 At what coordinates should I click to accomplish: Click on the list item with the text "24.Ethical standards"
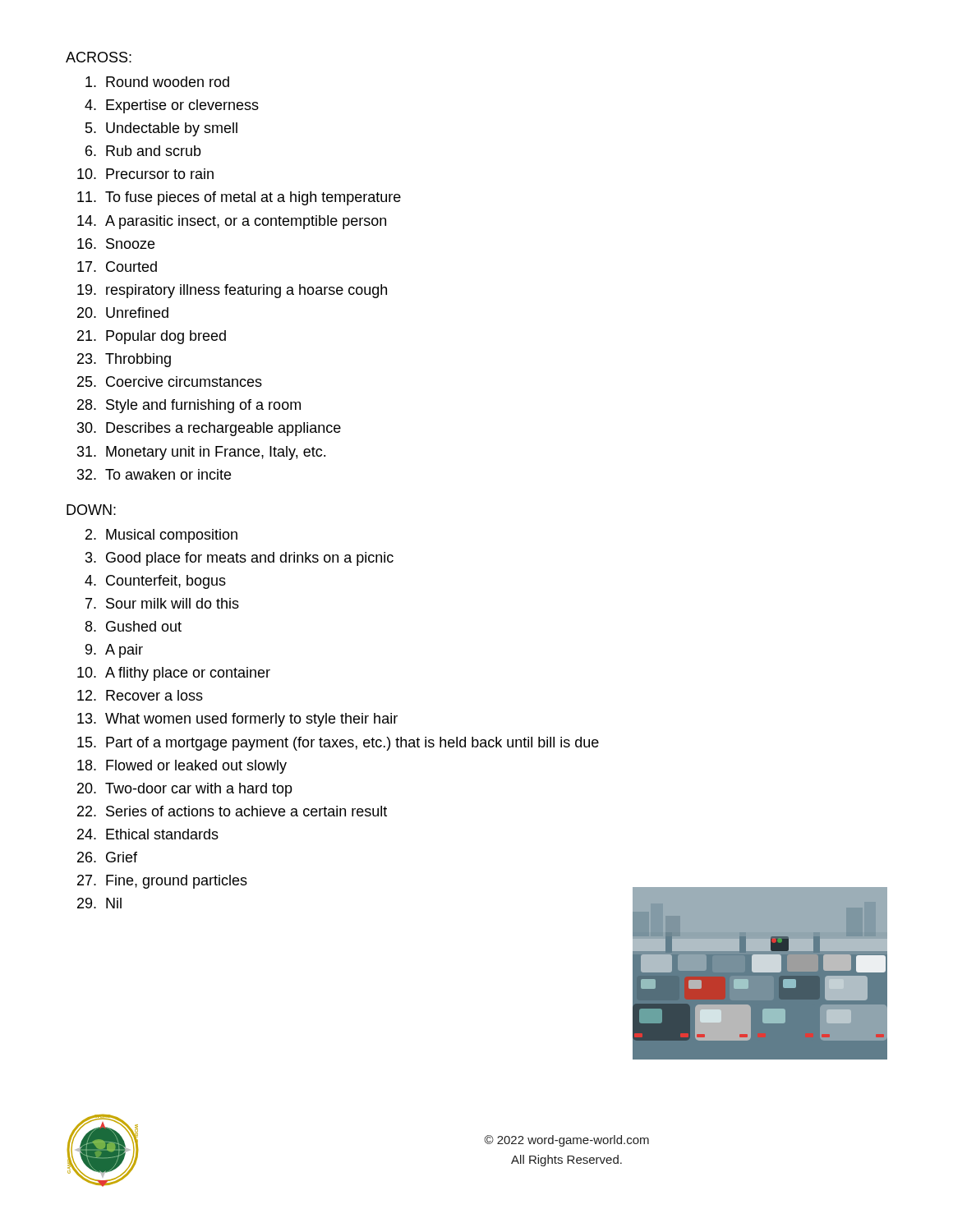[x=148, y=834]
